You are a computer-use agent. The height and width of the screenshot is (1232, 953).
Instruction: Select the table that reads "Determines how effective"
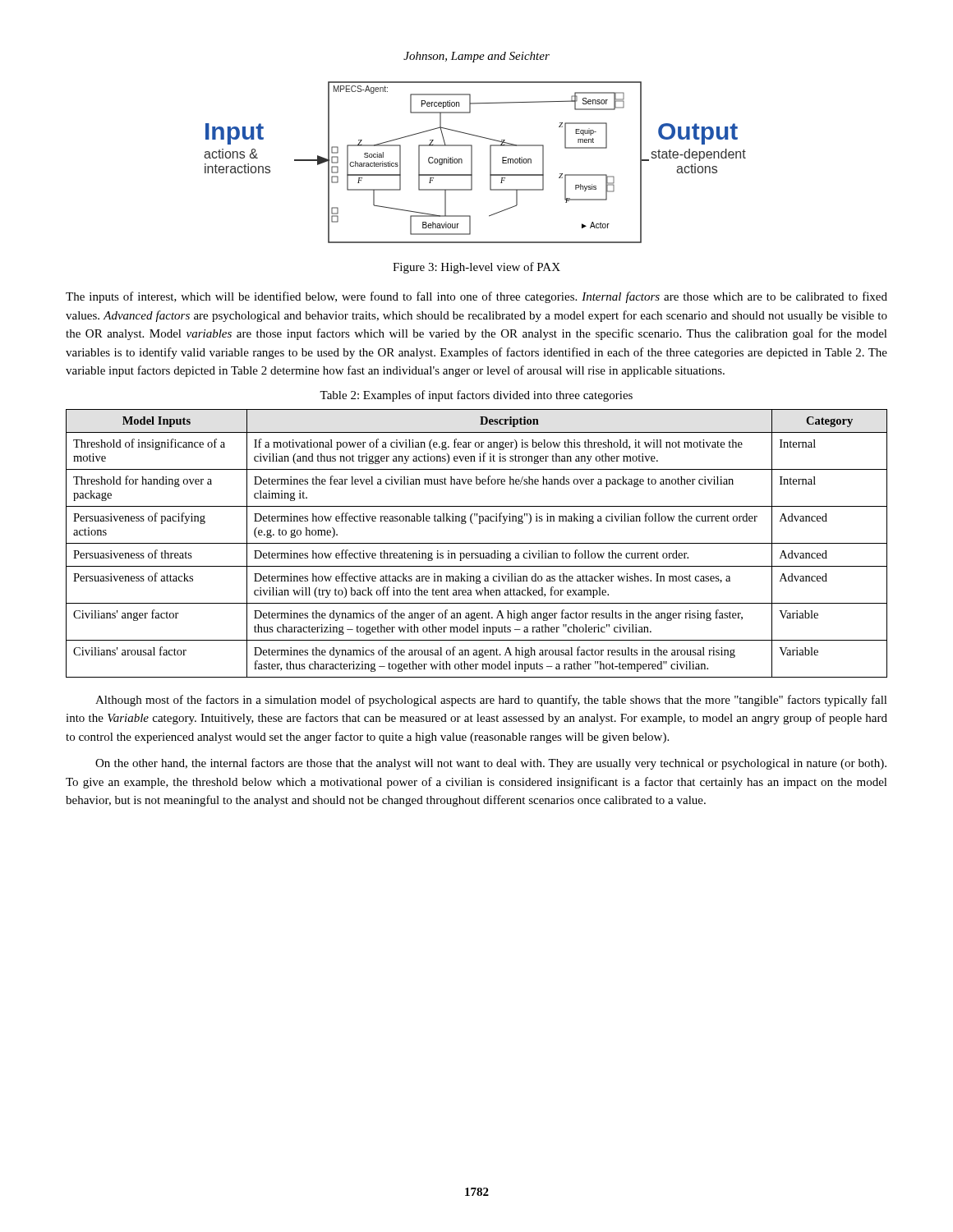[476, 543]
